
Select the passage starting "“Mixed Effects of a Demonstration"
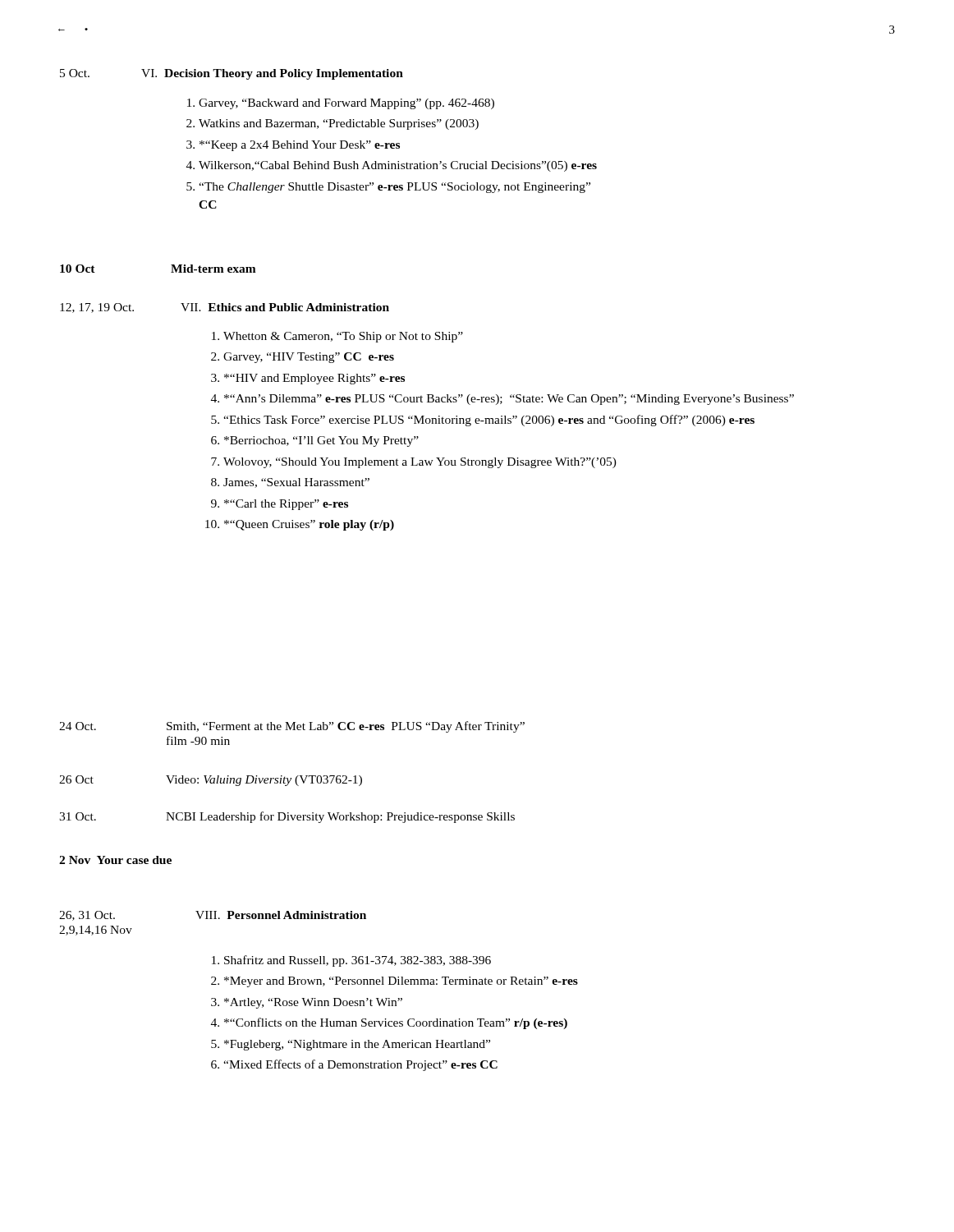[361, 1064]
